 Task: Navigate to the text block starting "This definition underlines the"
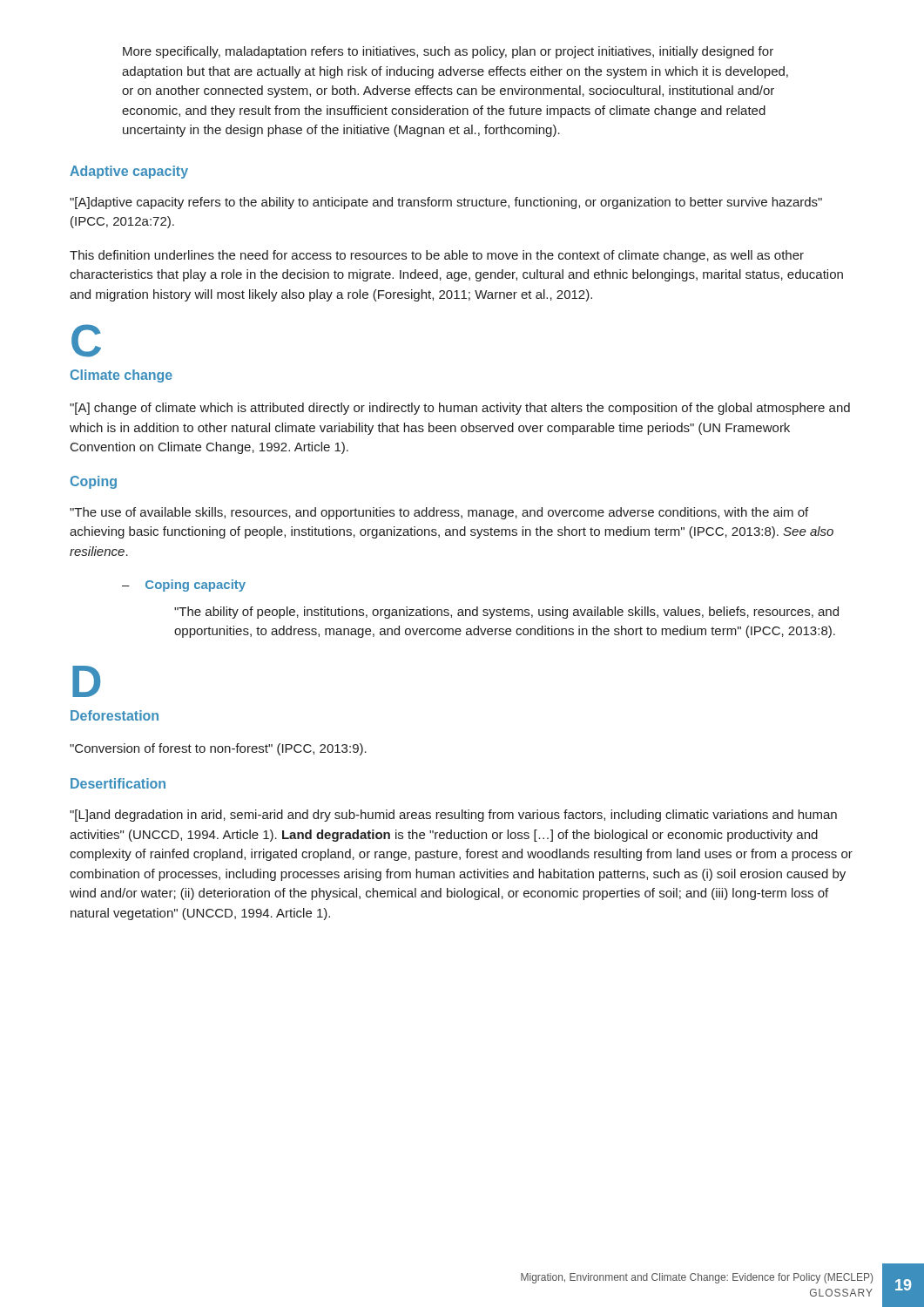pos(462,275)
